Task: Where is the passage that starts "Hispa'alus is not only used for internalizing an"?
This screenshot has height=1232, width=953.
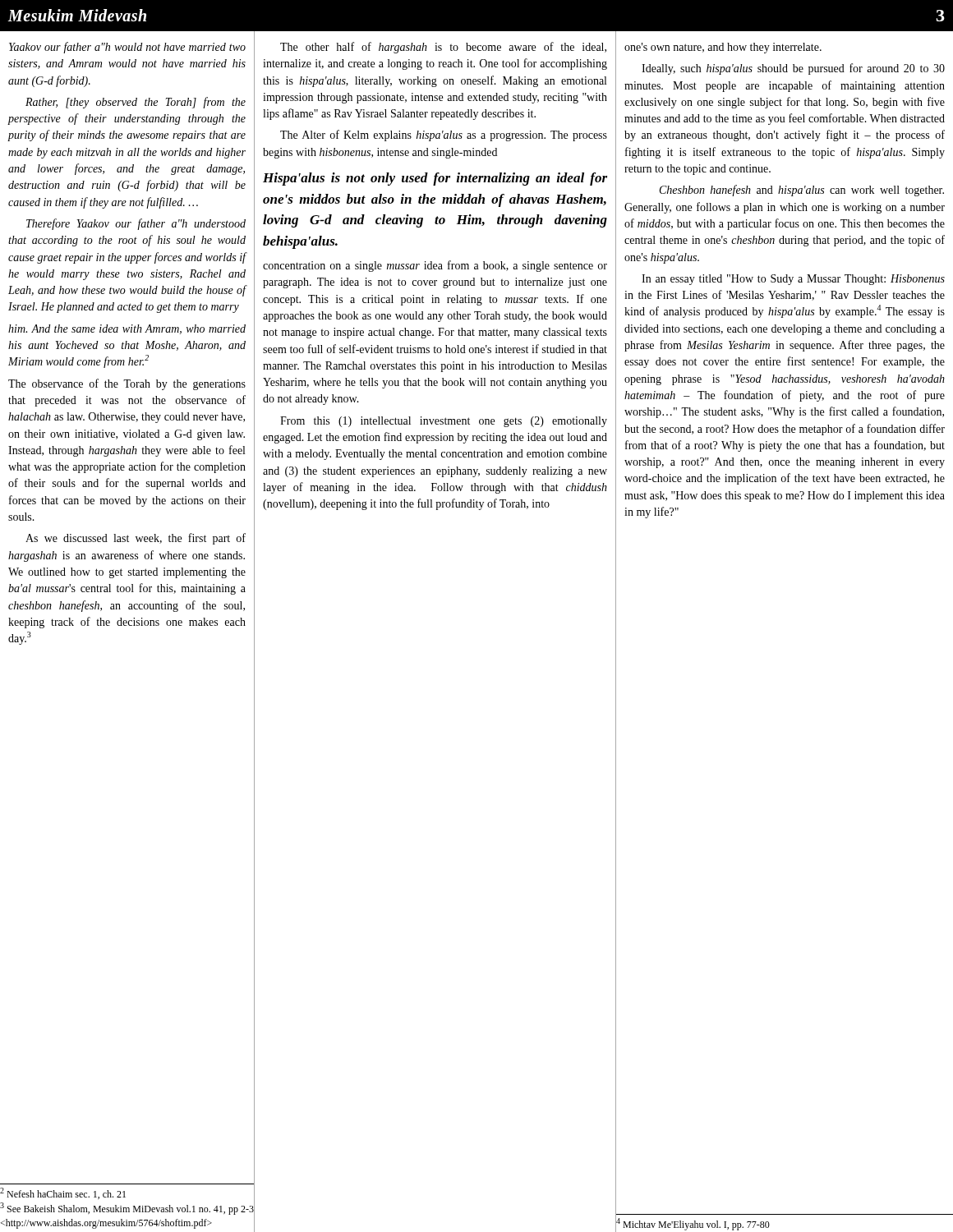Action: point(435,210)
